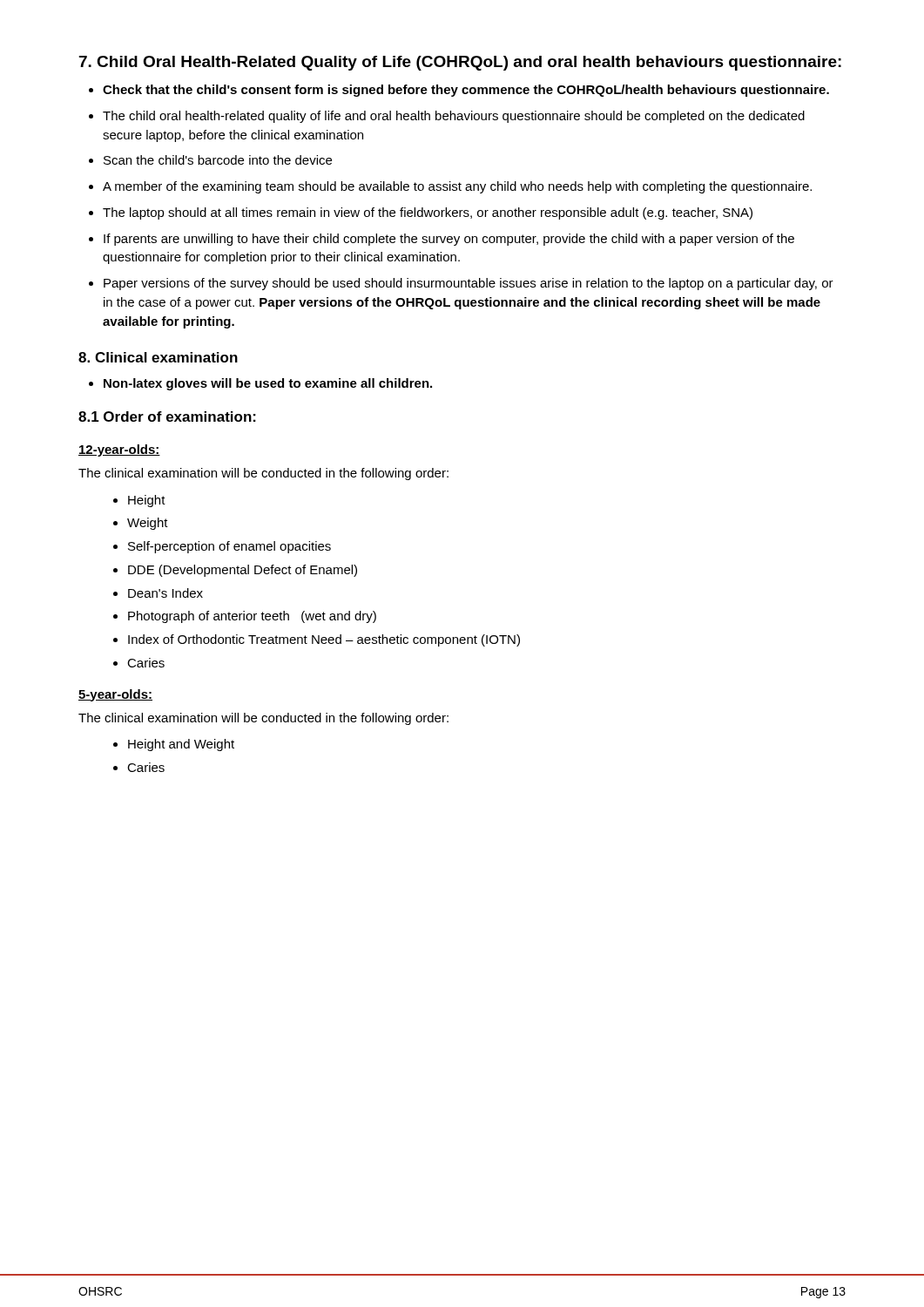924x1307 pixels.
Task: Locate the block of text that opens with "A member of the examining team should be"
Action: (x=458, y=186)
